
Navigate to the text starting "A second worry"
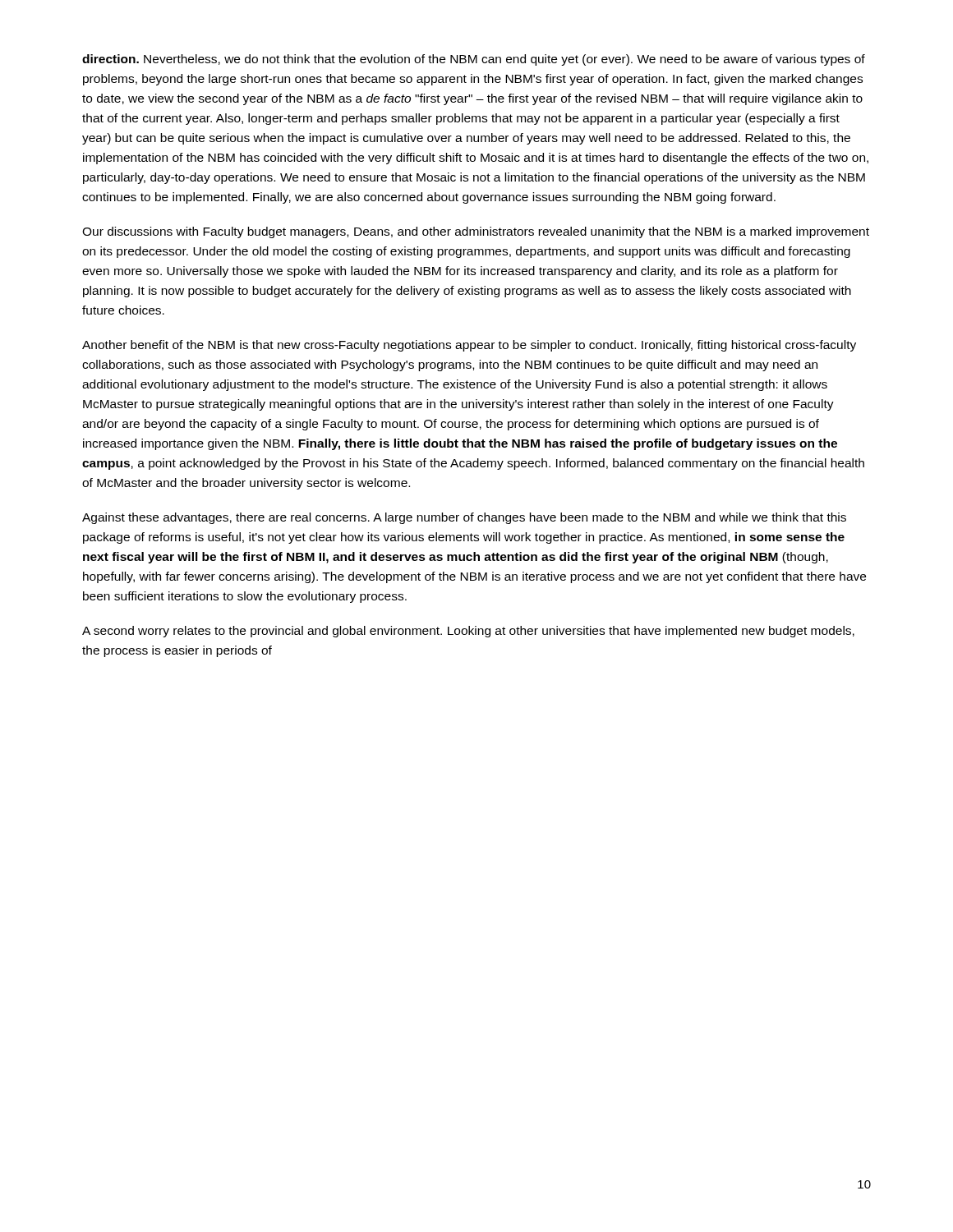tap(469, 641)
